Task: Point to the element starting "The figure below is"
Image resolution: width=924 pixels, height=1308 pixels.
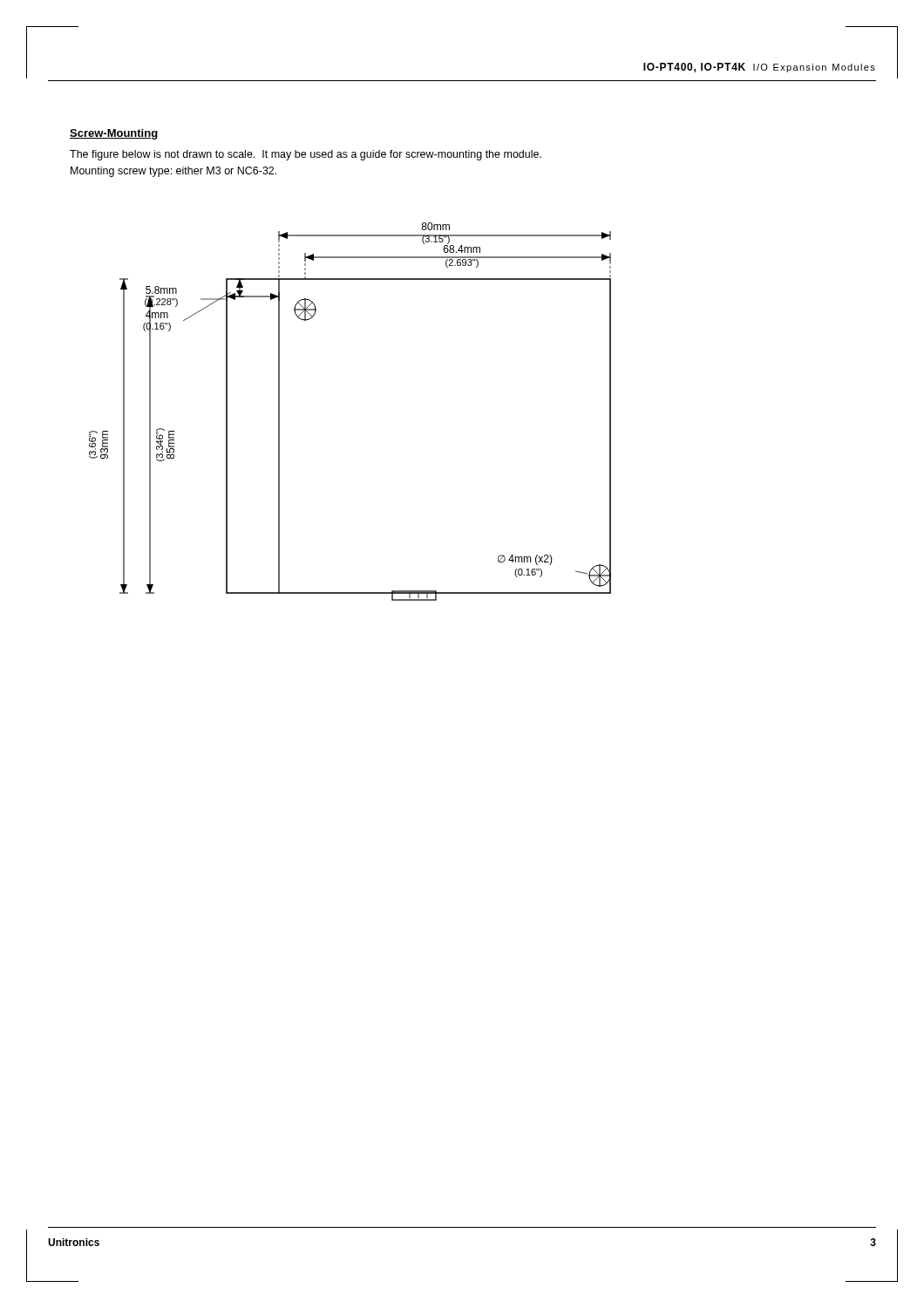Action: 306,163
